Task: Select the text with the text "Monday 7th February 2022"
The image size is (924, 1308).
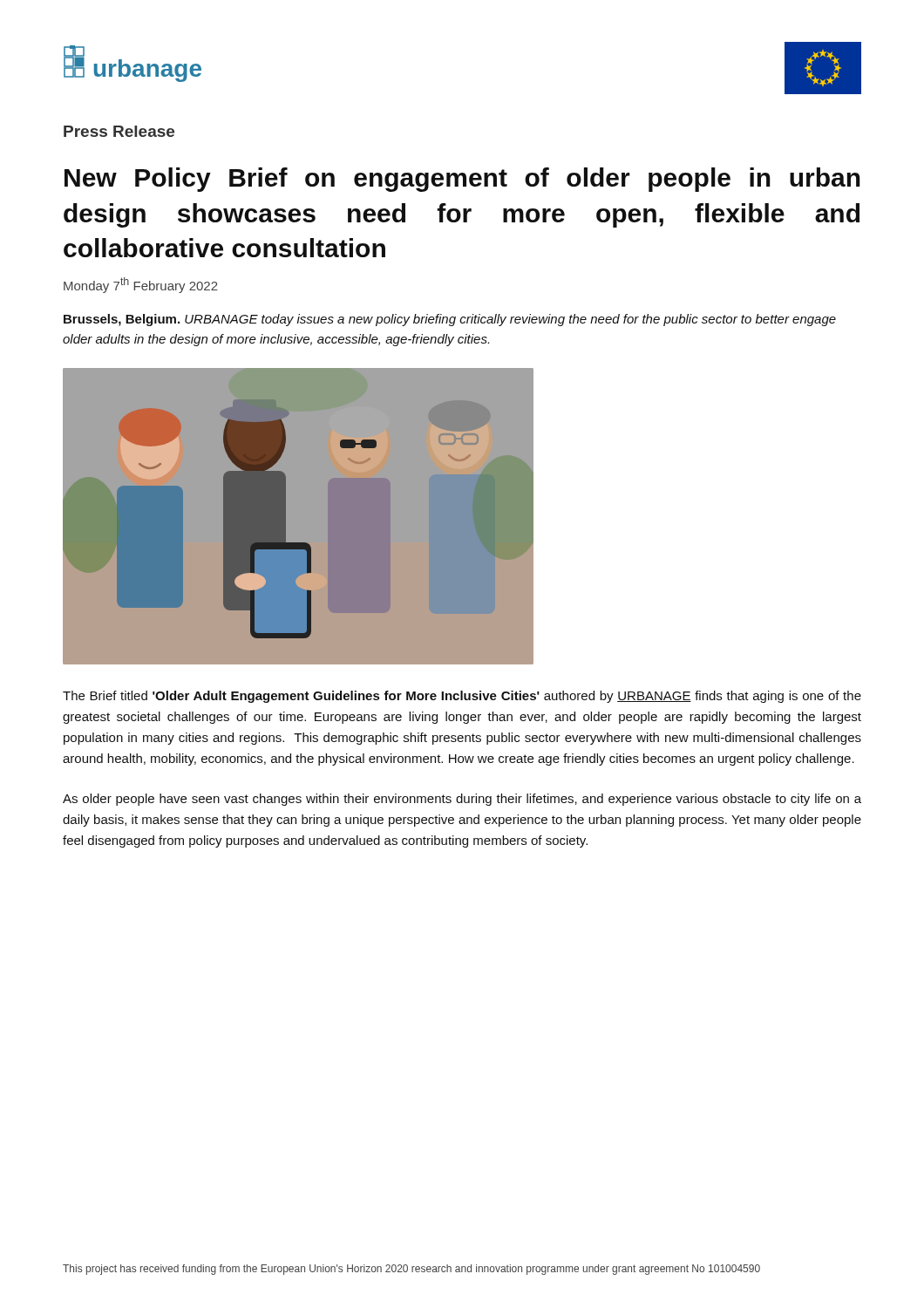Action: pyautogui.click(x=140, y=284)
